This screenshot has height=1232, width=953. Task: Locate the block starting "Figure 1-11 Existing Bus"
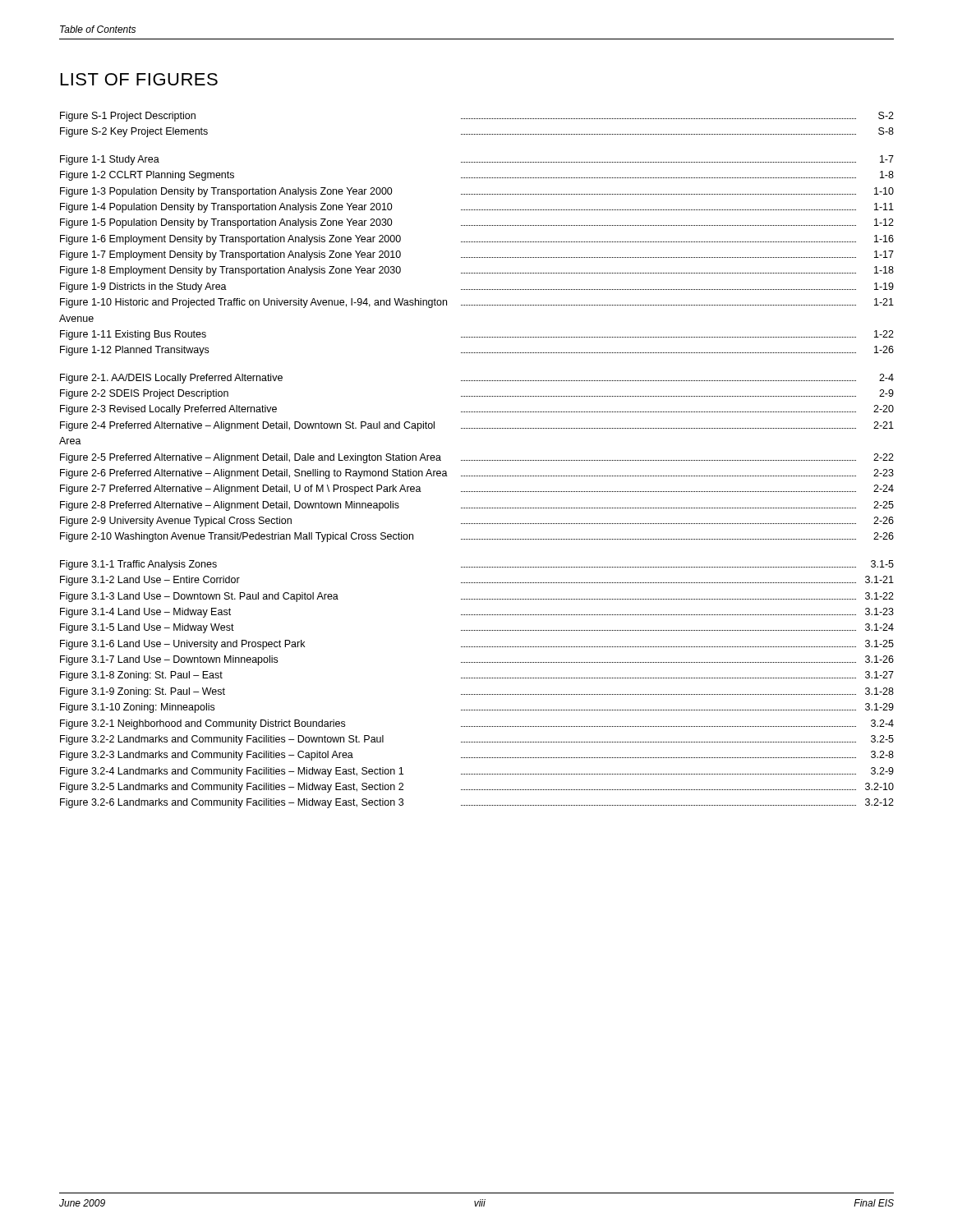(476, 335)
